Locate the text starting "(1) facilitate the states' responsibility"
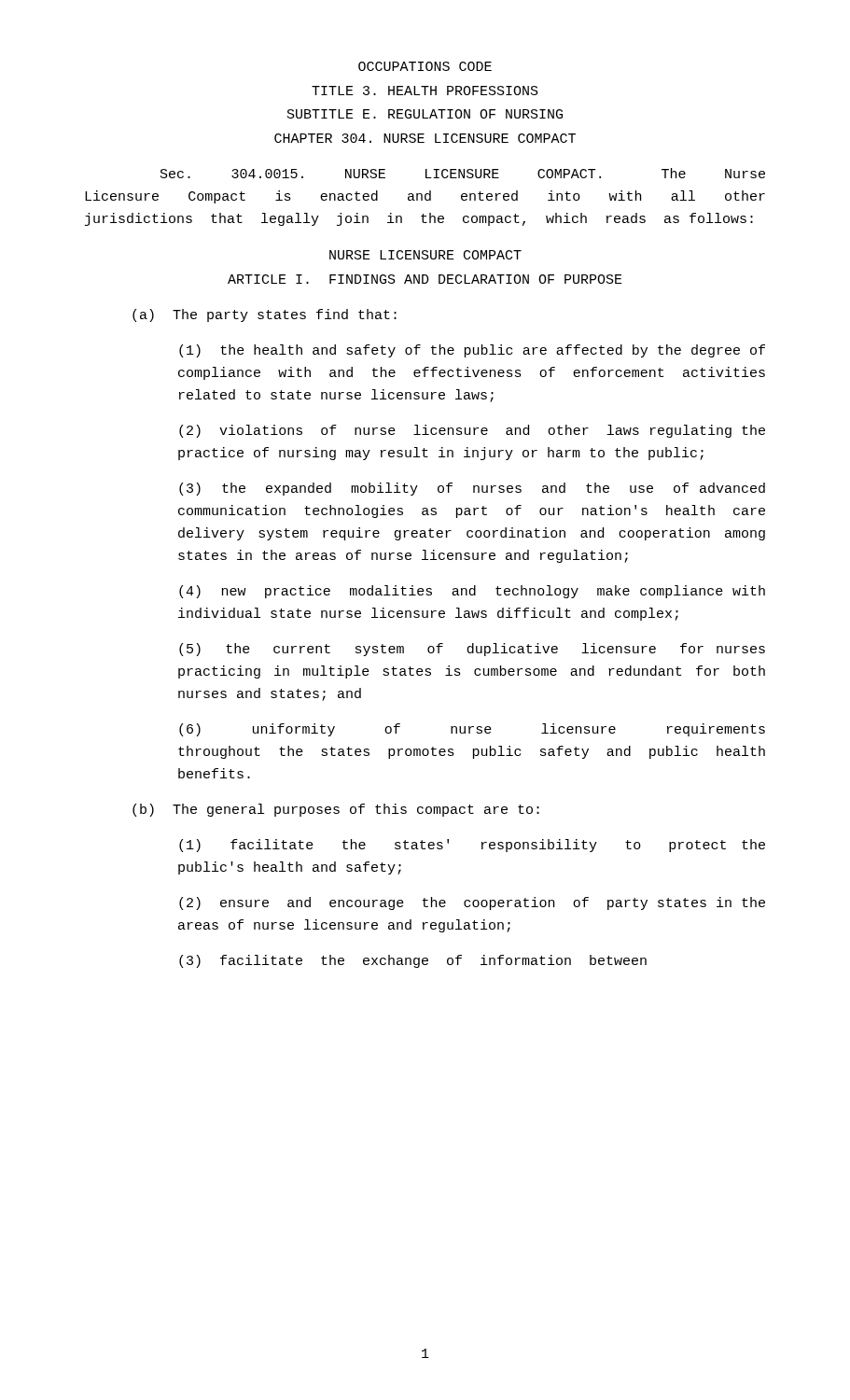Image resolution: width=850 pixels, height=1400 pixels. [x=267, y=845]
